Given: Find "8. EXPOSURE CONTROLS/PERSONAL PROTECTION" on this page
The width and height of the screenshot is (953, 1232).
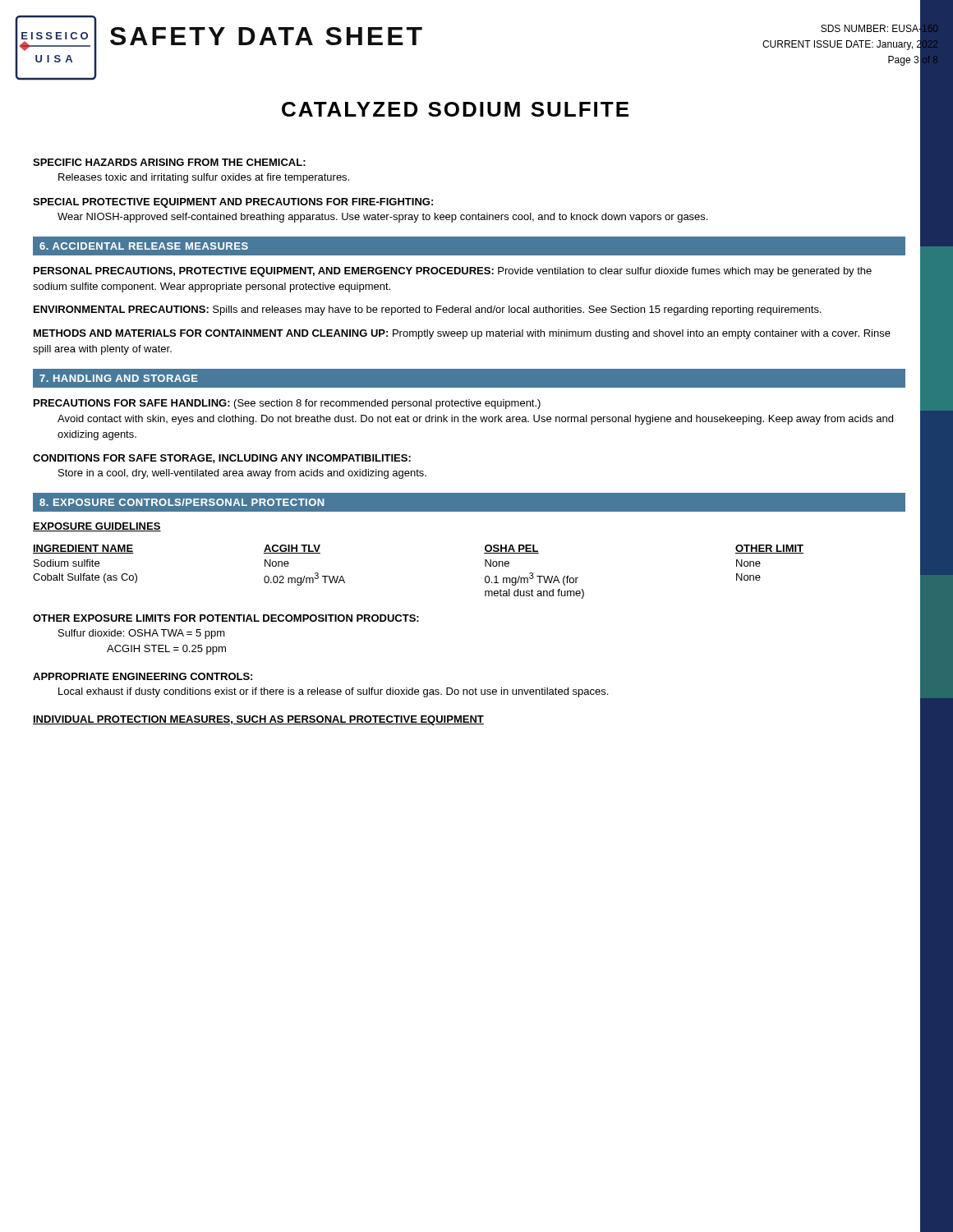Looking at the screenshot, I should point(182,503).
